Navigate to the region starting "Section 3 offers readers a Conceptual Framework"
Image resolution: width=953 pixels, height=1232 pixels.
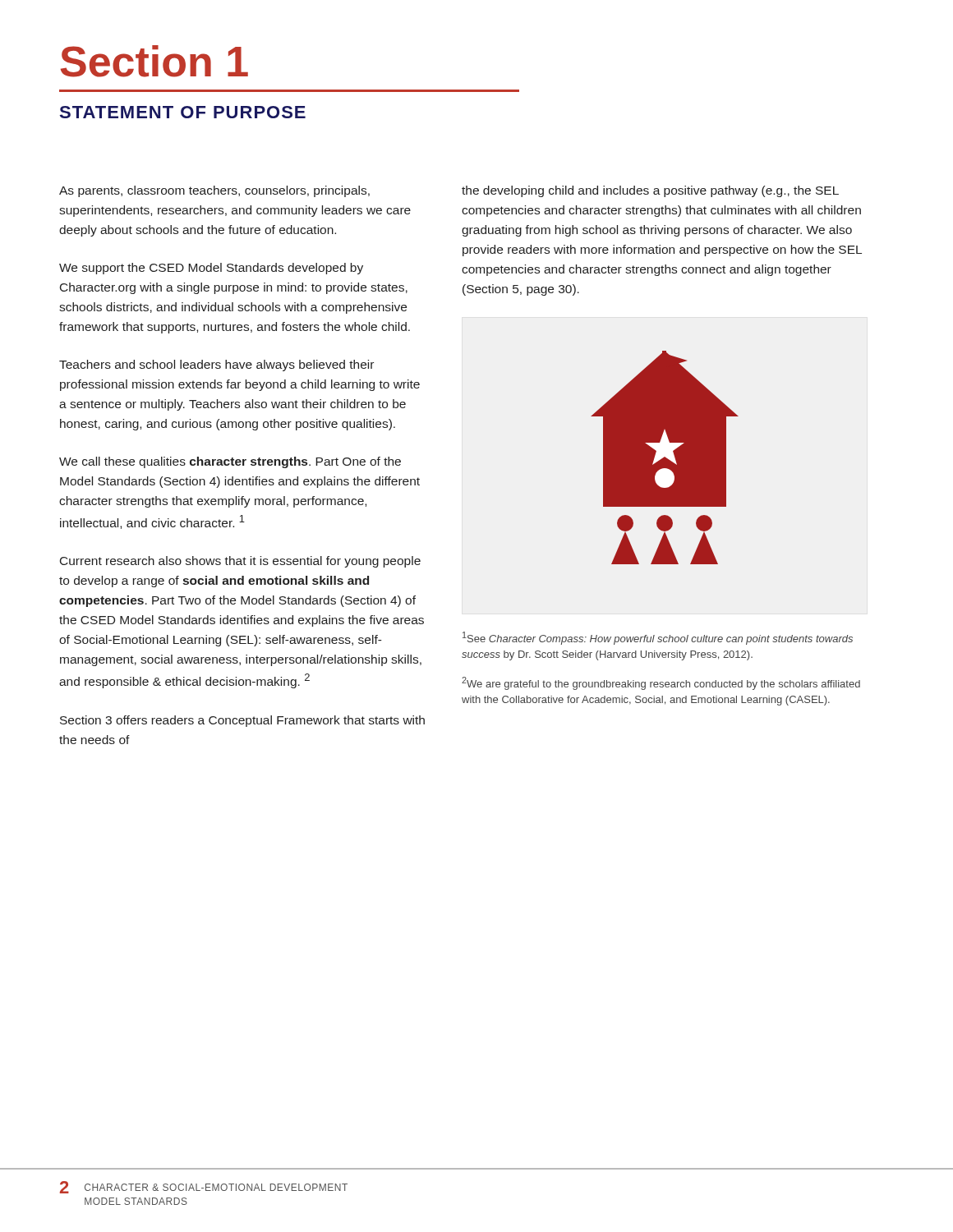point(242,729)
